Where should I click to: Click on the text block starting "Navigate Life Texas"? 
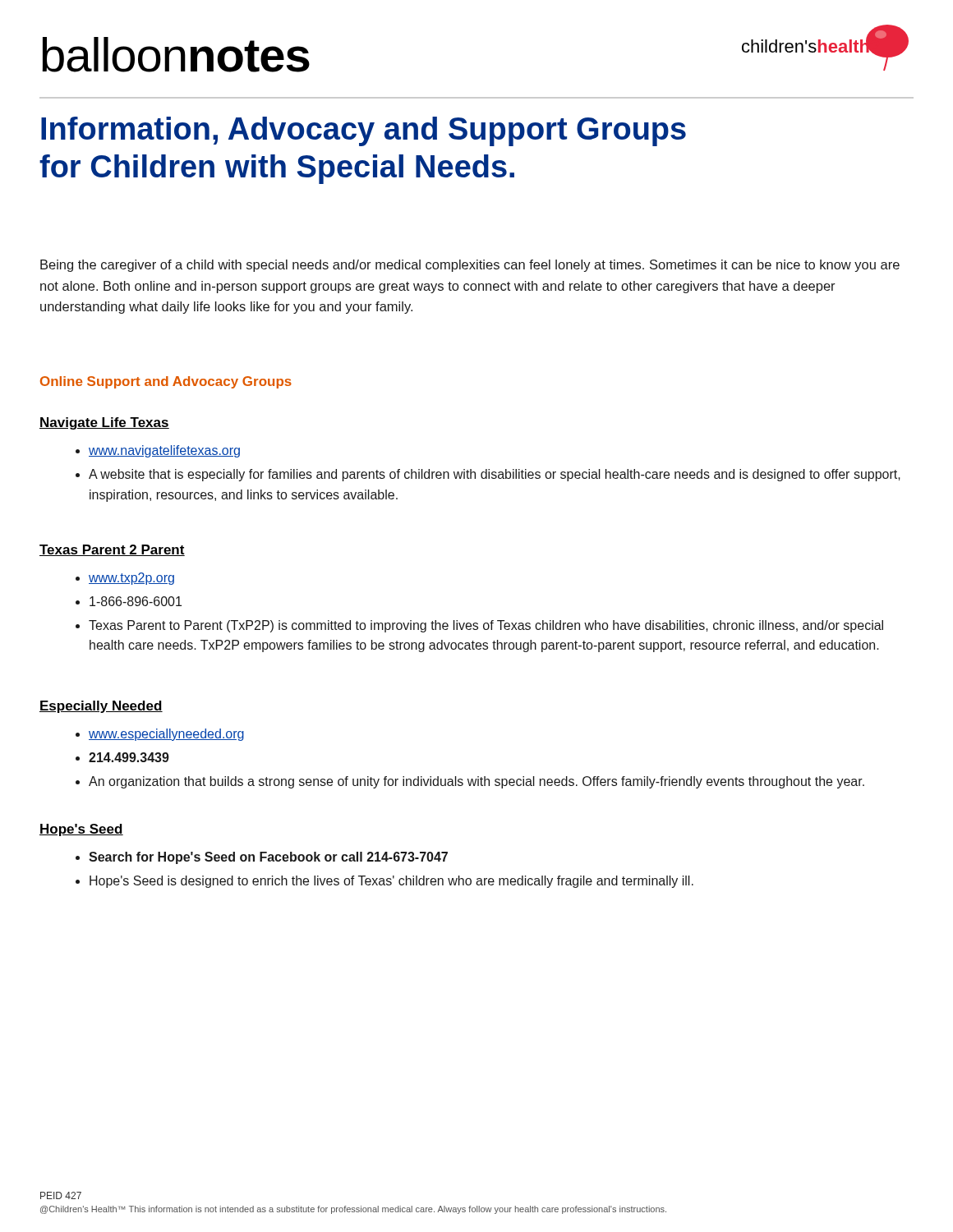click(x=104, y=423)
